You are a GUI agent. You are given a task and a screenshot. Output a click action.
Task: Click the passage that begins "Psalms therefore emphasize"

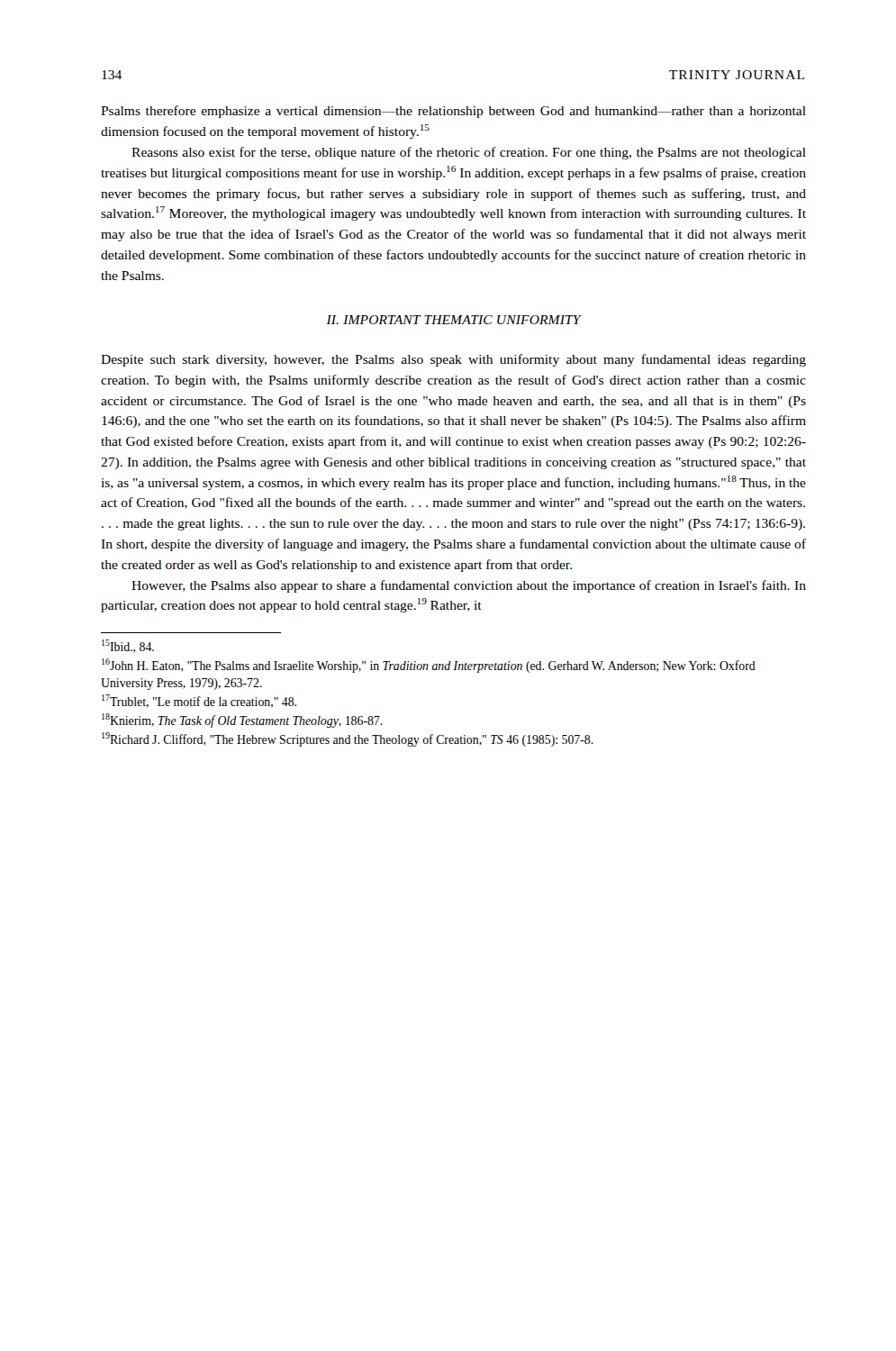(x=453, y=194)
